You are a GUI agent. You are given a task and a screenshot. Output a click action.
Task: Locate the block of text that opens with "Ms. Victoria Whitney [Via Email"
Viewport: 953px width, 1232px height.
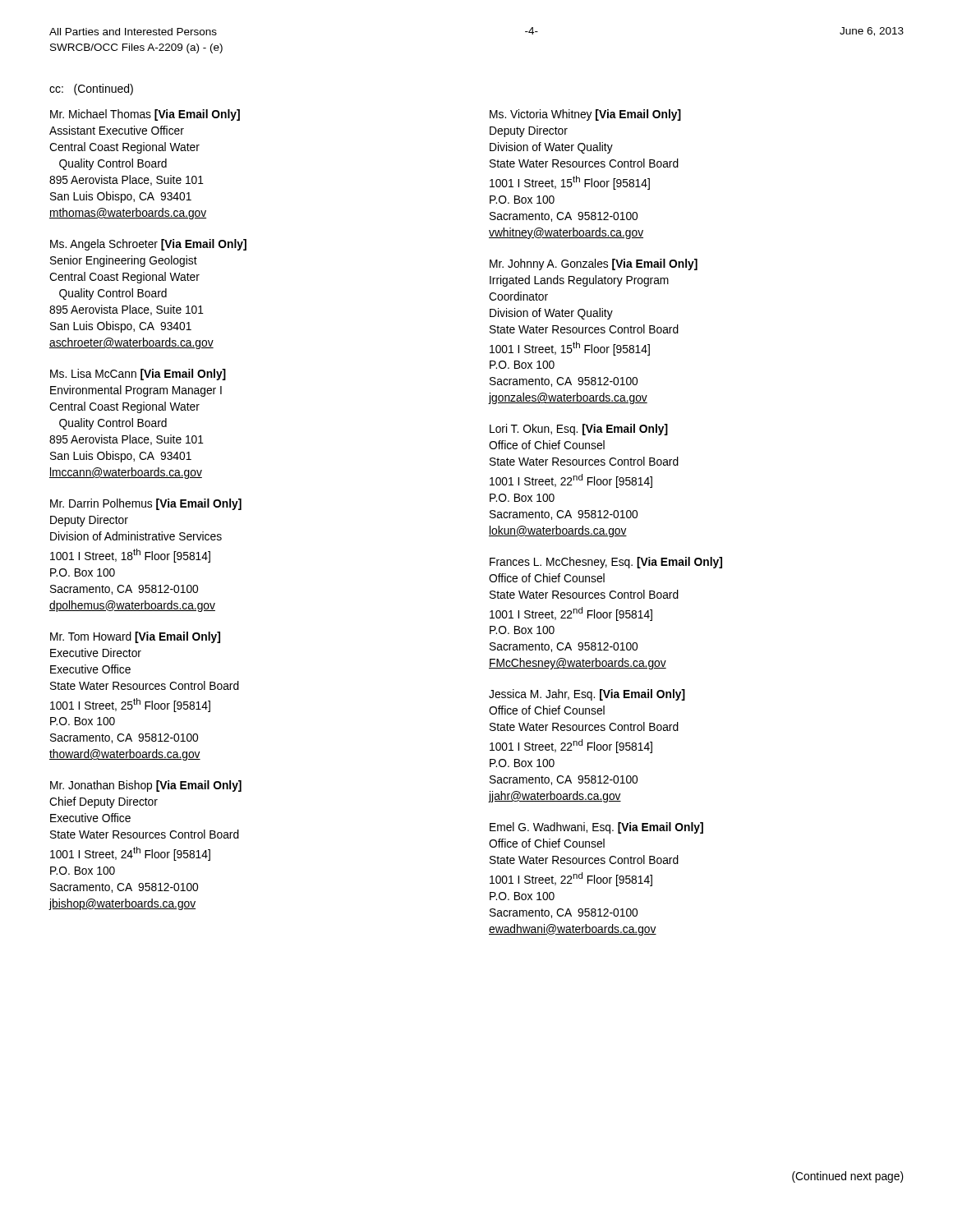click(585, 174)
